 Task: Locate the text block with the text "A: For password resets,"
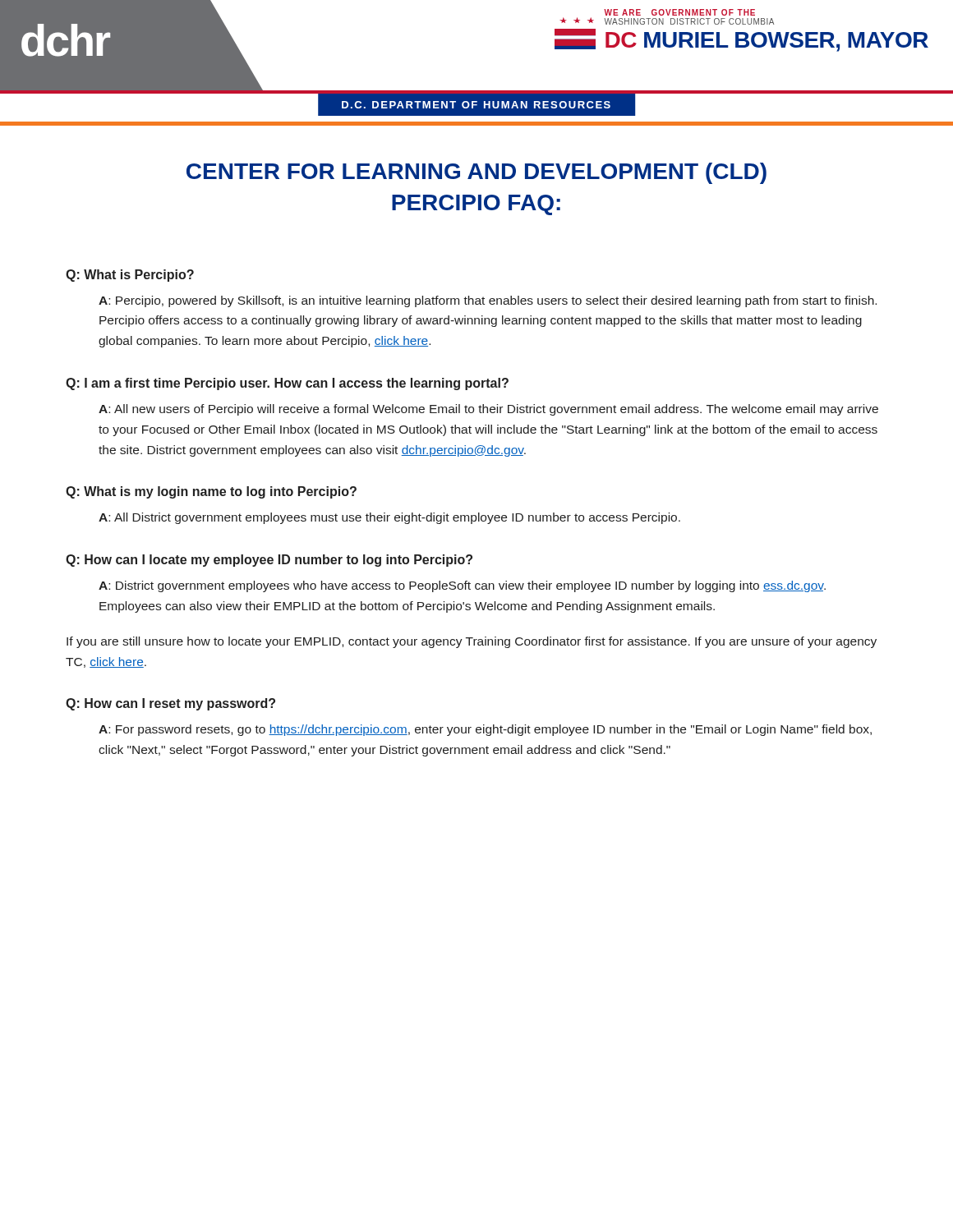(x=493, y=740)
